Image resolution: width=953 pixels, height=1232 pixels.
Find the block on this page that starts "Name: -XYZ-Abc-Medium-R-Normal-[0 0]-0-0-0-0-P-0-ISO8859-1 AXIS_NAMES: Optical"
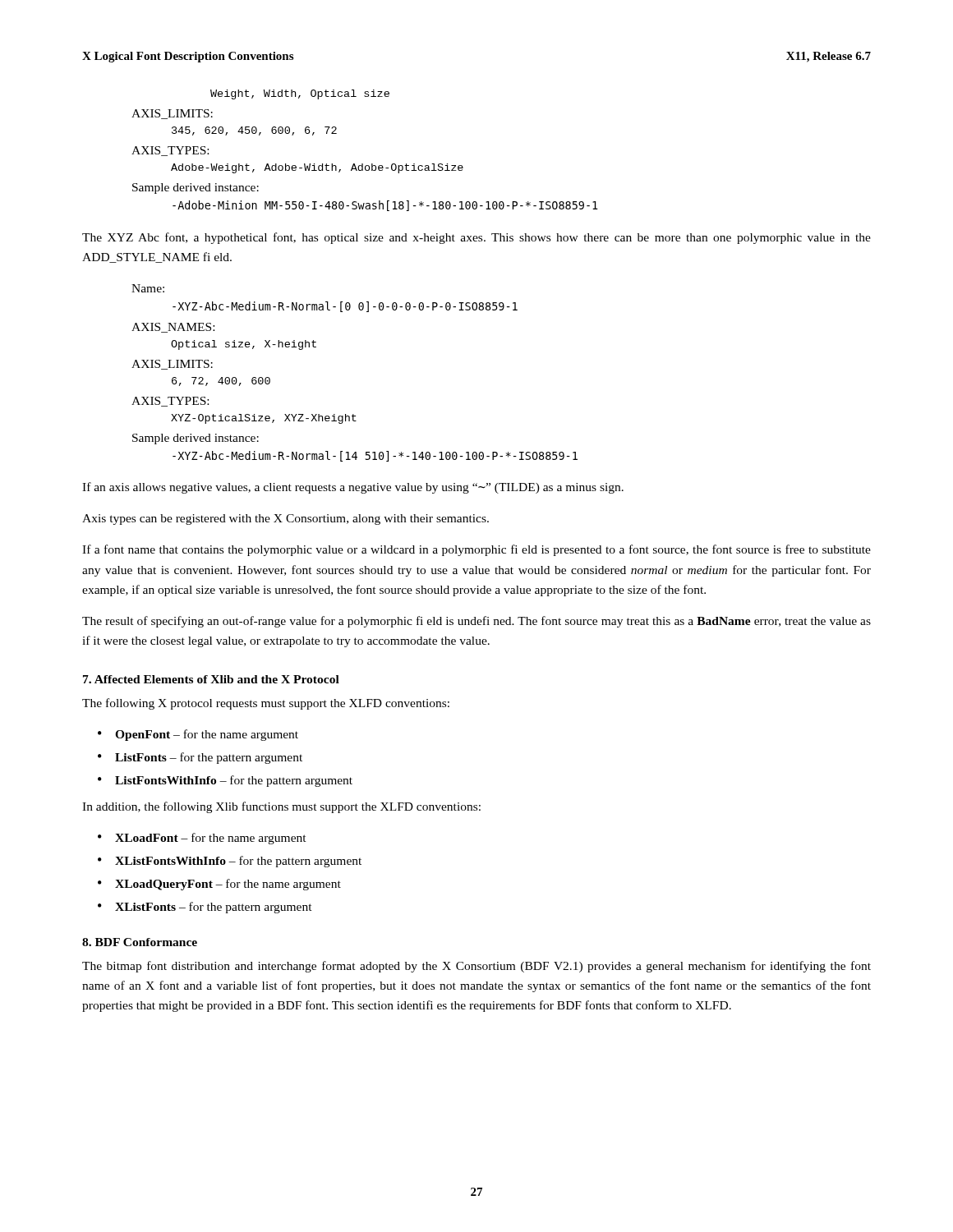click(x=148, y=288)
